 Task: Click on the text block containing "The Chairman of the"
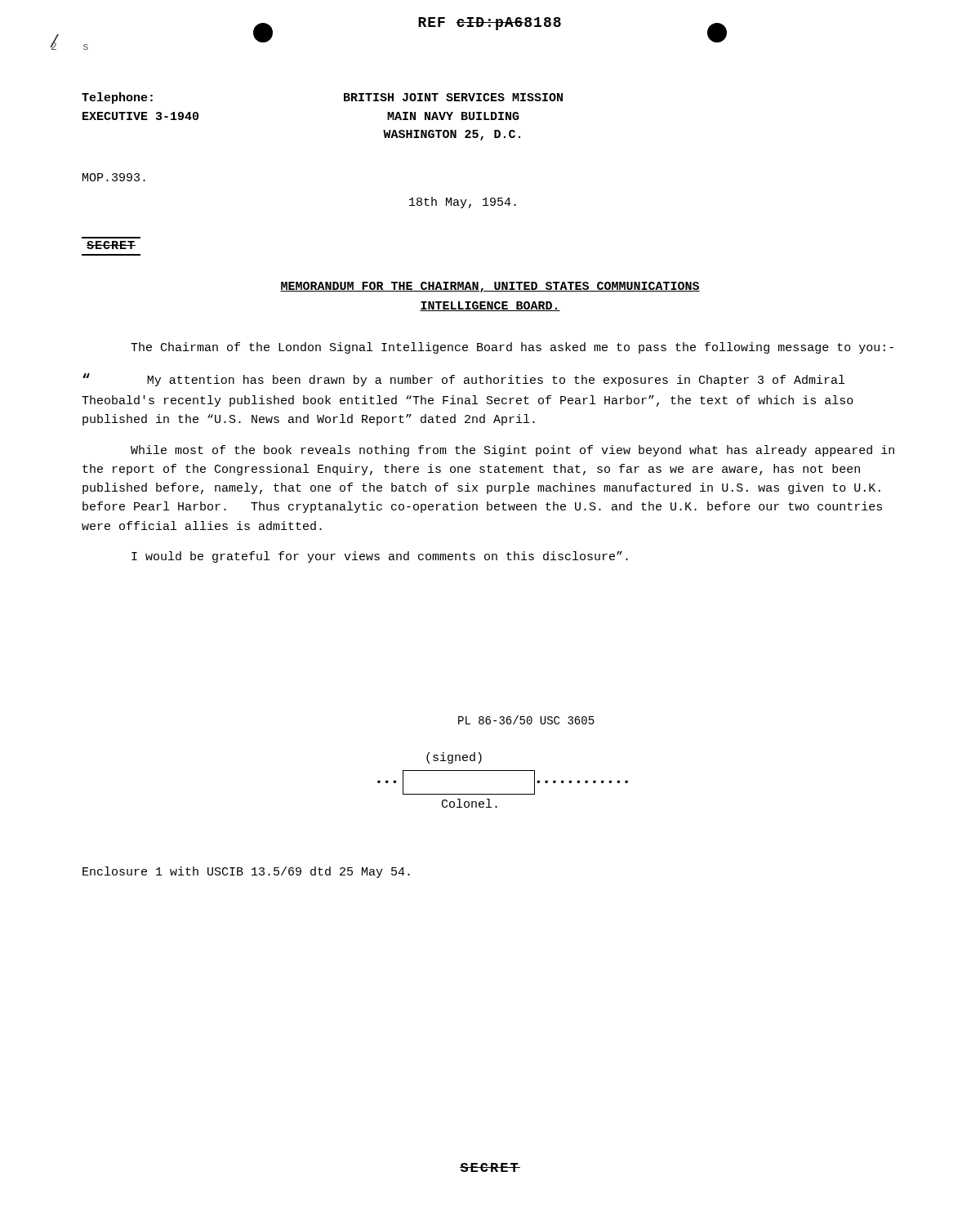point(490,453)
